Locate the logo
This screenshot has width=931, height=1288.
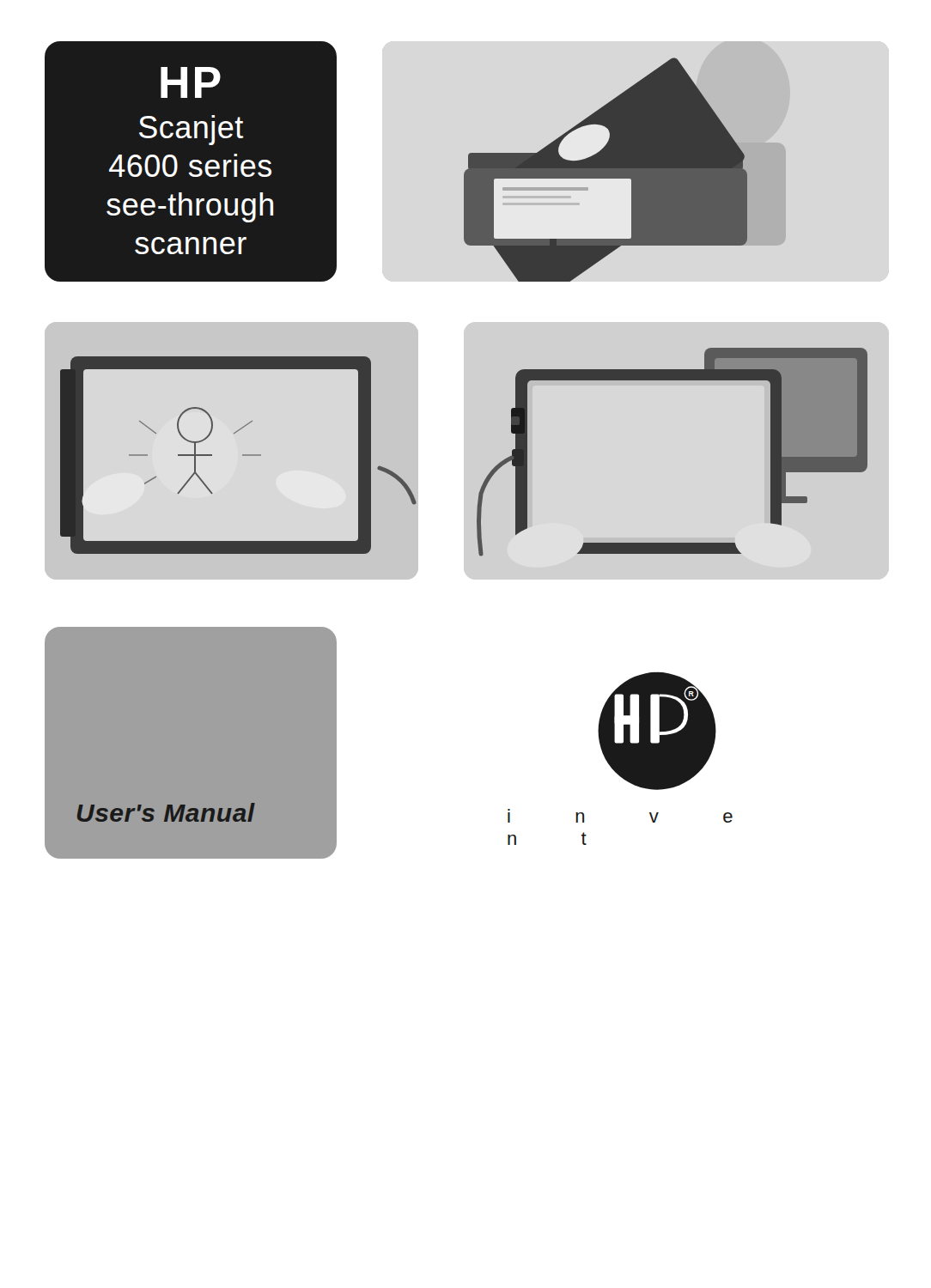pos(657,760)
